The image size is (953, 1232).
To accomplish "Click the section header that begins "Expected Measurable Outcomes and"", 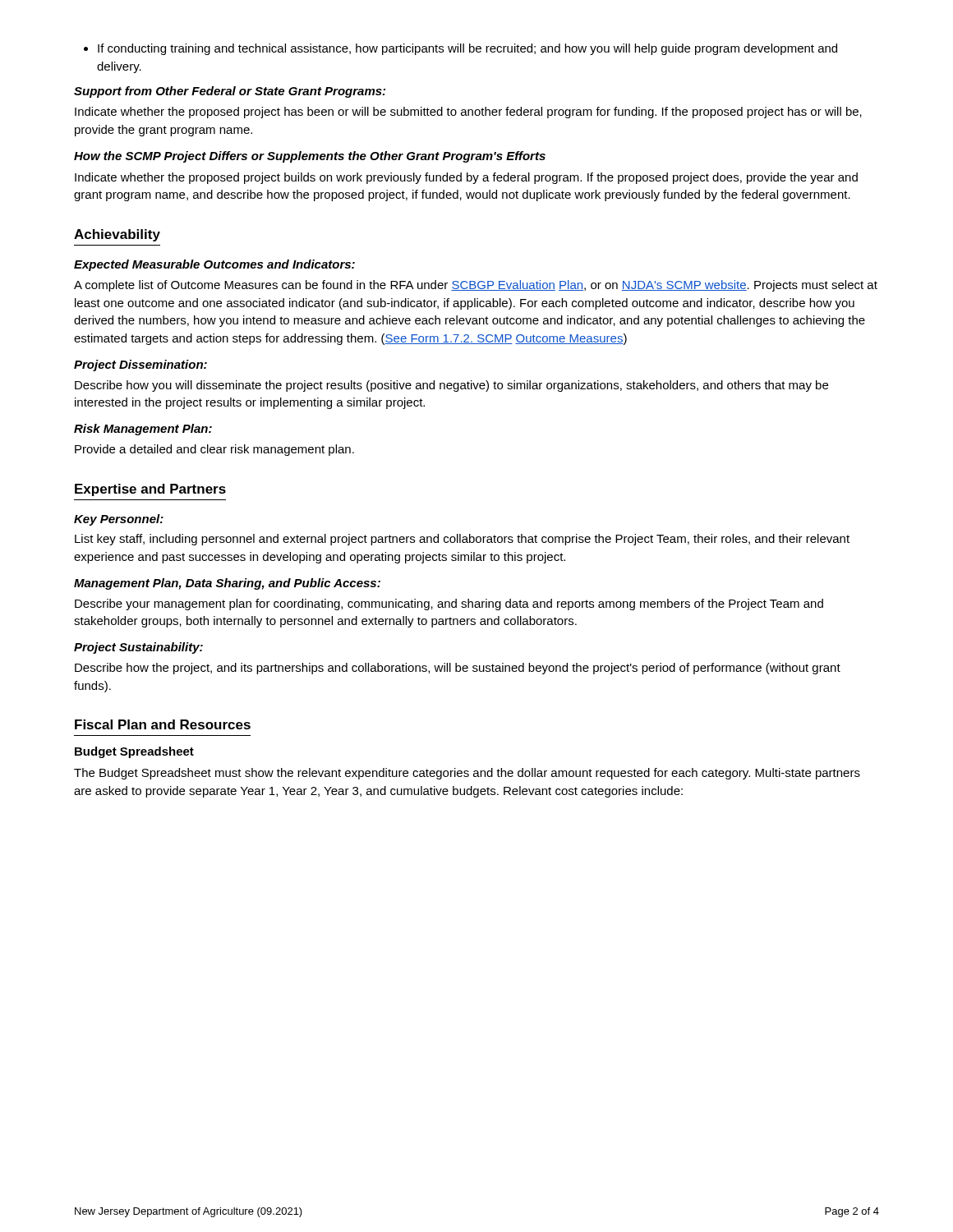I will point(214,265).
